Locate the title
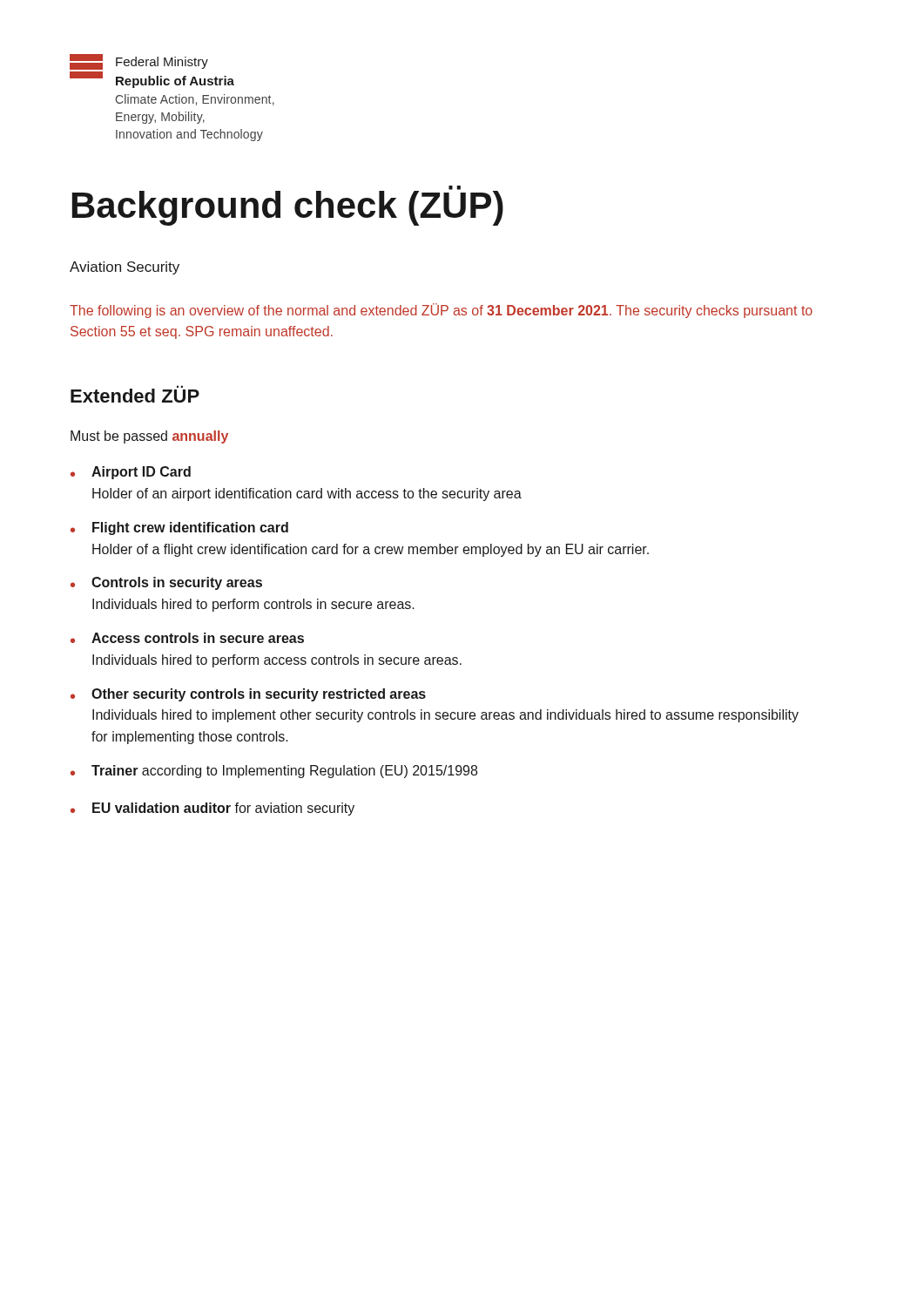The width and height of the screenshot is (924, 1307). click(x=287, y=206)
